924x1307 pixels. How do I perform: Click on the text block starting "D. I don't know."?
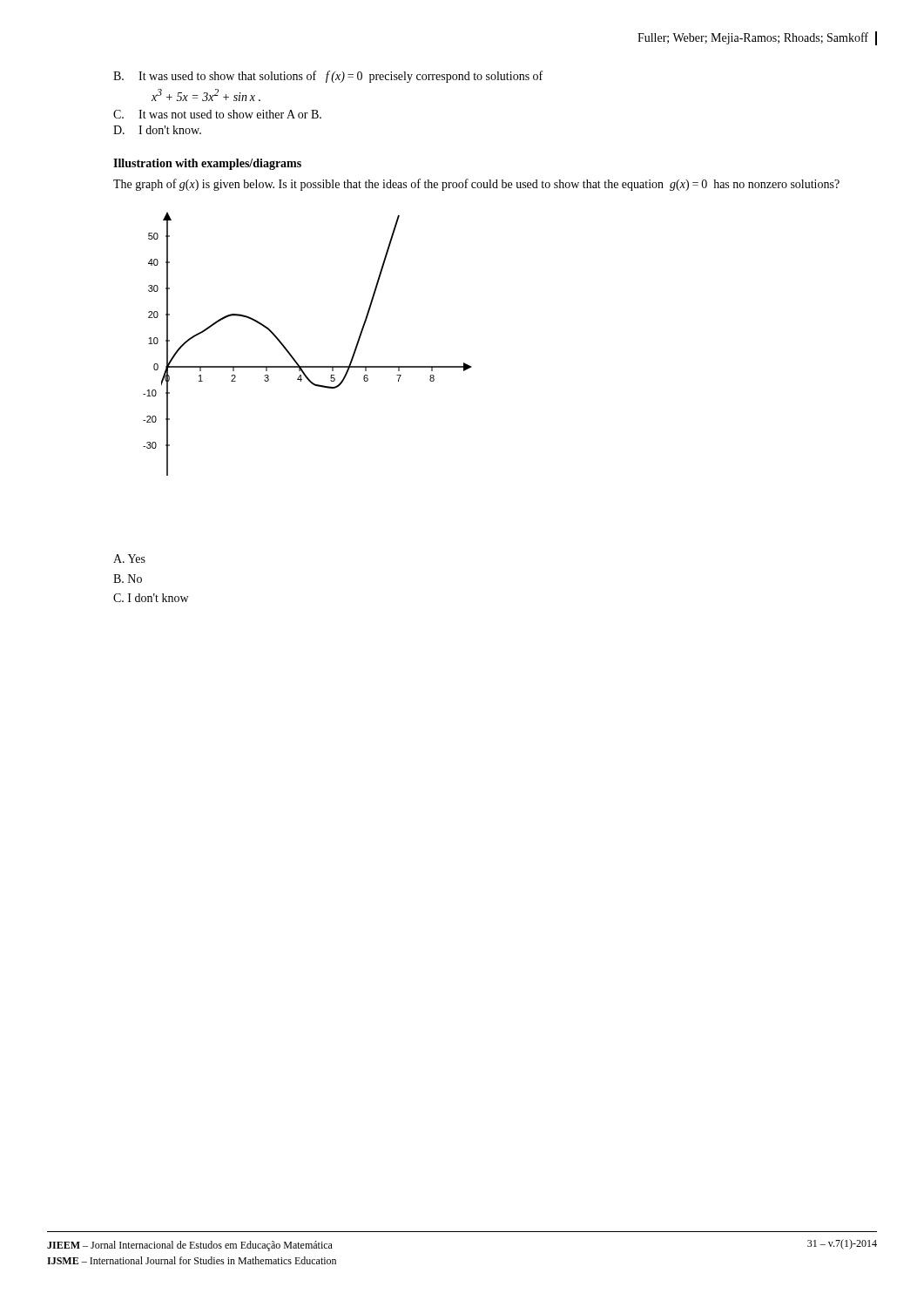(x=158, y=130)
